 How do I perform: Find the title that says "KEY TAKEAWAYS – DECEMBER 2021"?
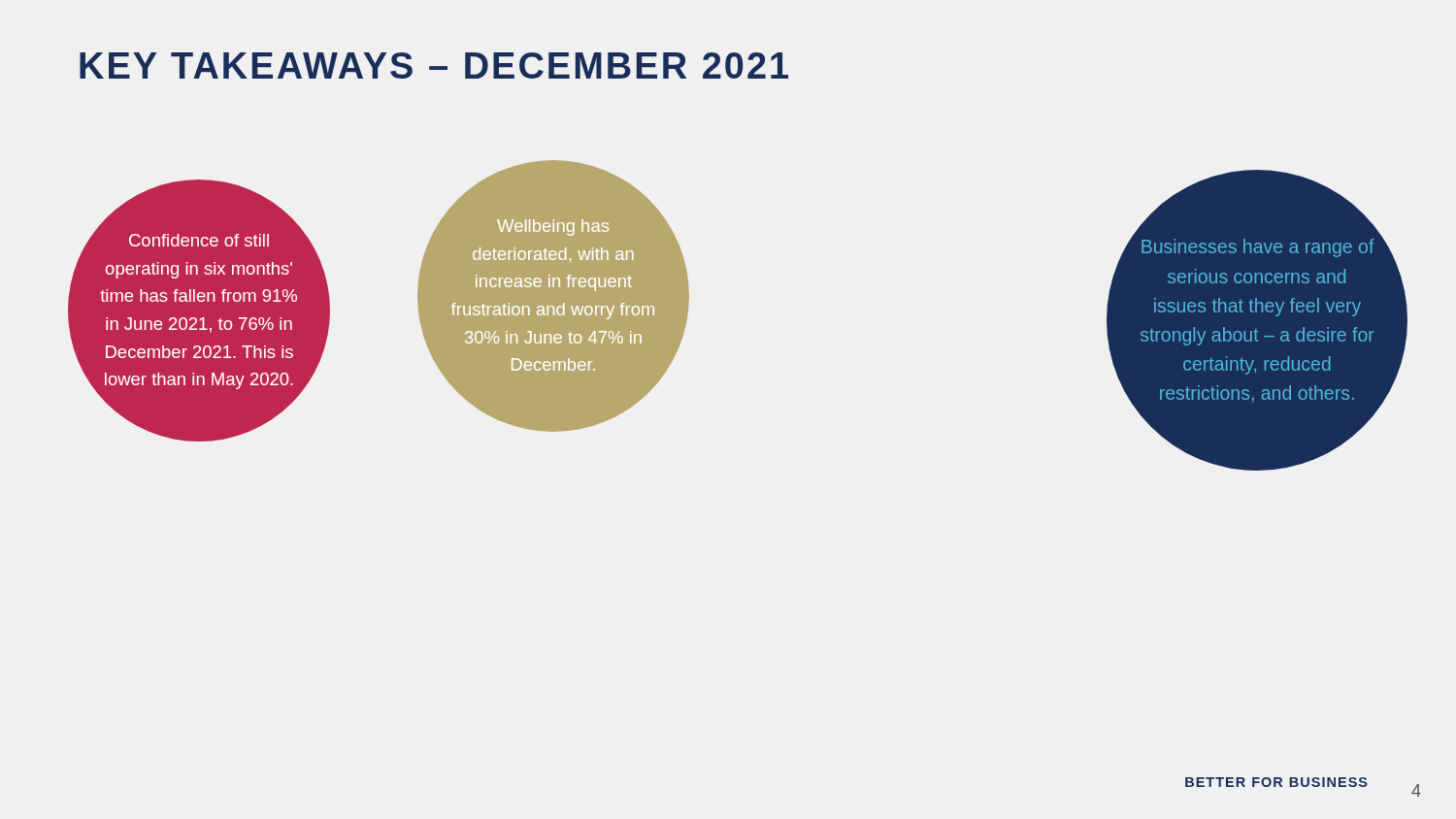434,67
